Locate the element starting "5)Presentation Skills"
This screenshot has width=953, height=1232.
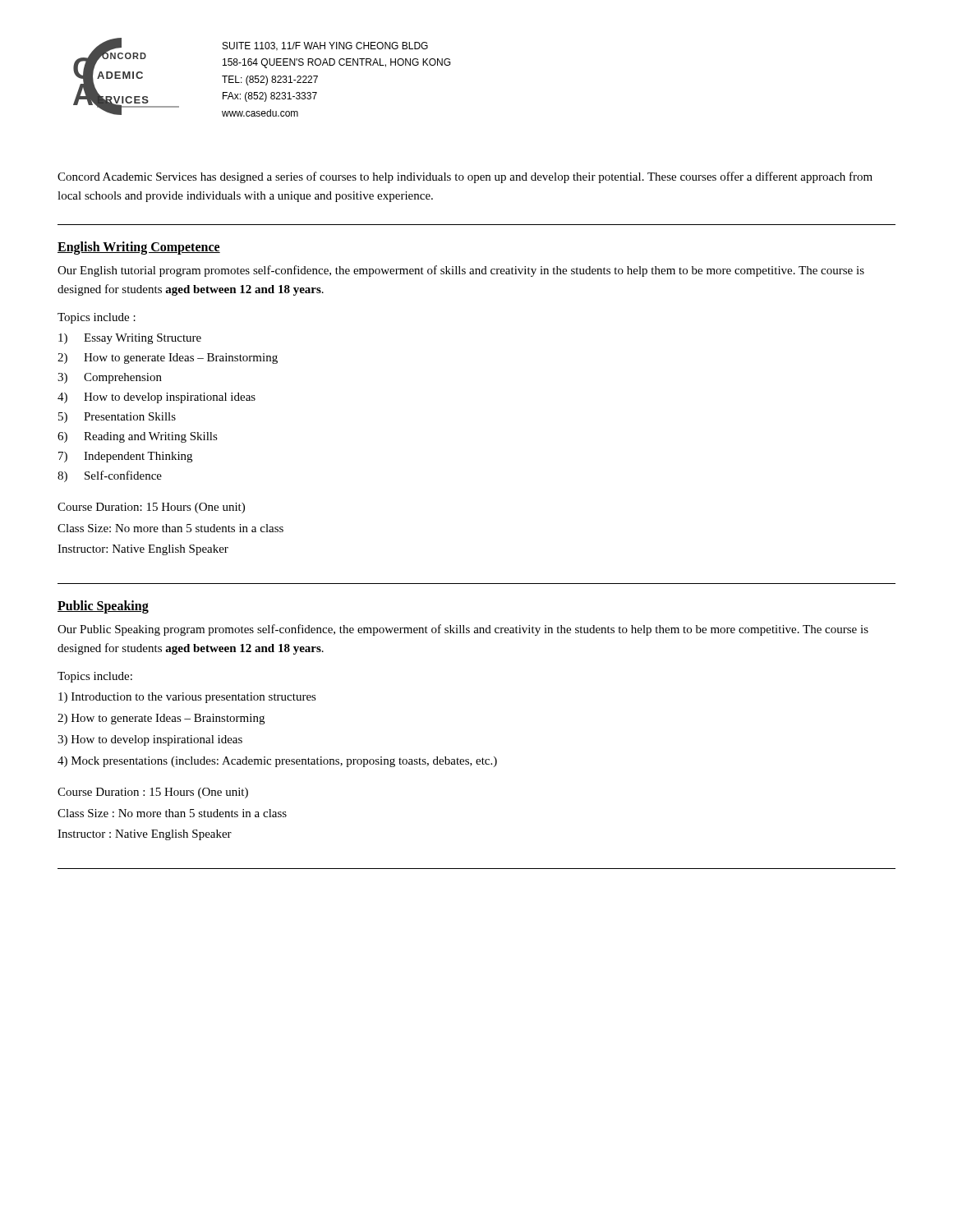[117, 416]
